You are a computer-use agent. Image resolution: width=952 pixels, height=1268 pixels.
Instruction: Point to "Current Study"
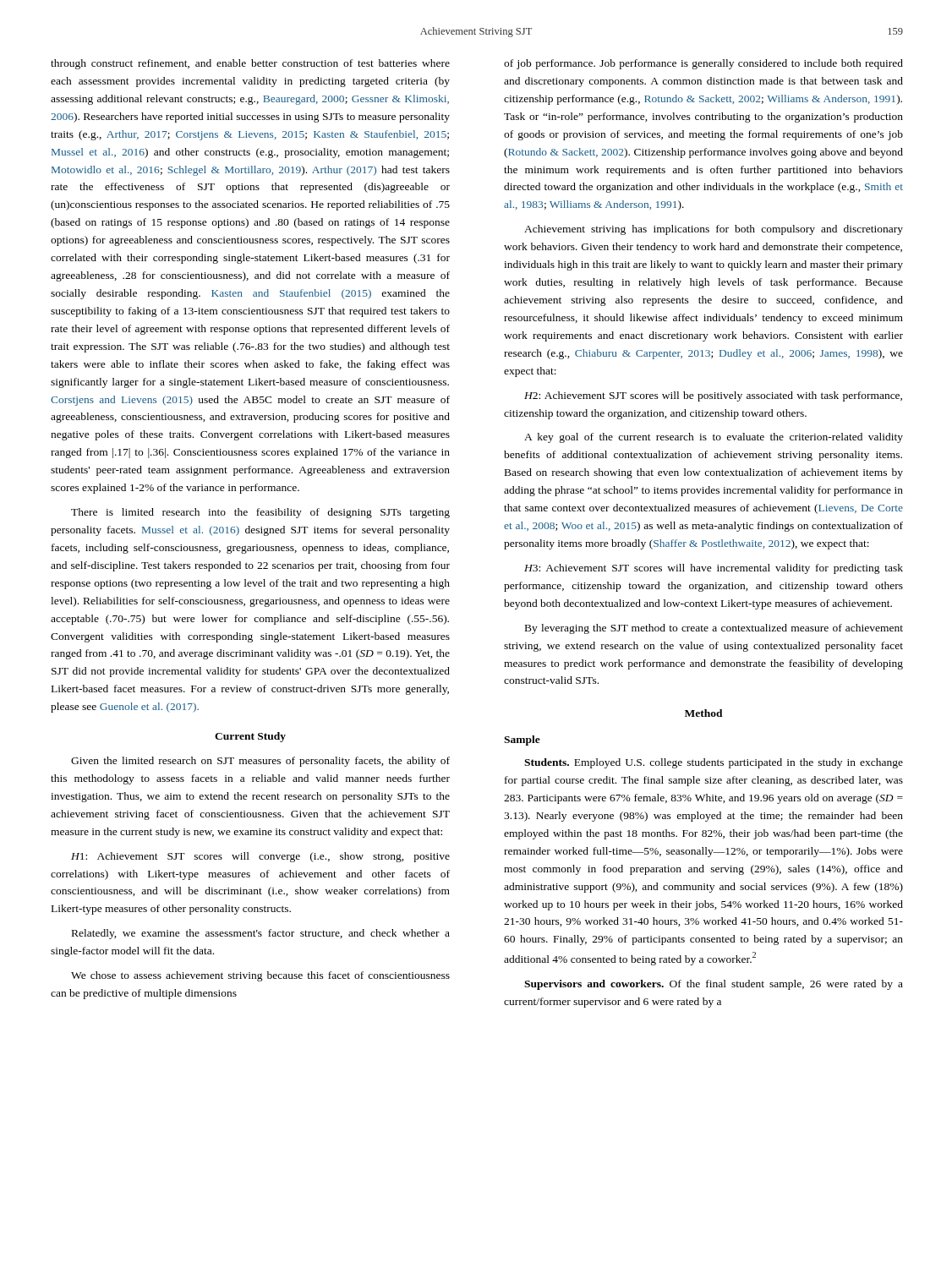point(250,737)
